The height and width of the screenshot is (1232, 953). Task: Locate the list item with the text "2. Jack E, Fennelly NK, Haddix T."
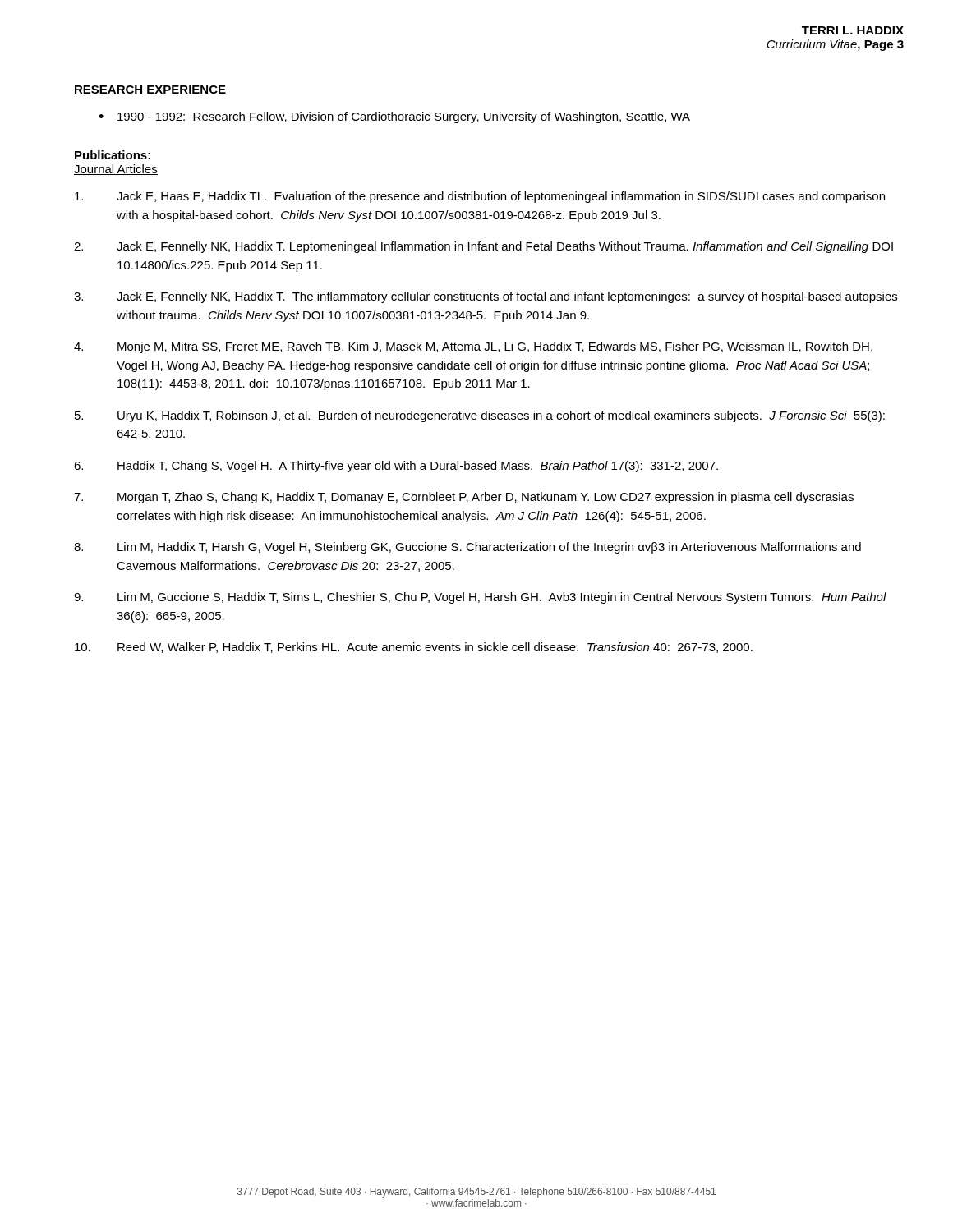click(489, 256)
